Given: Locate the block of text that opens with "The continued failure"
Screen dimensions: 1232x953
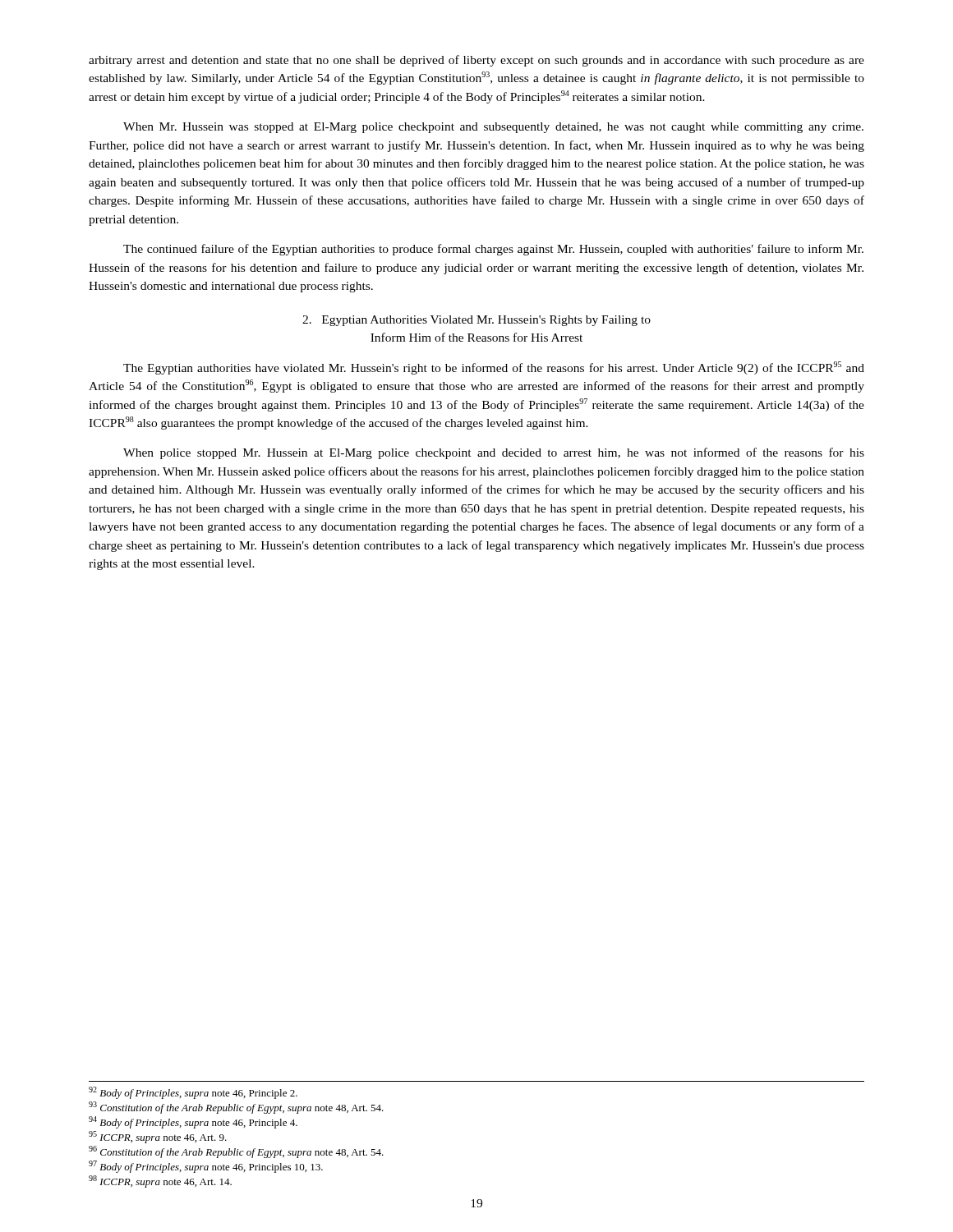Looking at the screenshot, I should click(476, 267).
